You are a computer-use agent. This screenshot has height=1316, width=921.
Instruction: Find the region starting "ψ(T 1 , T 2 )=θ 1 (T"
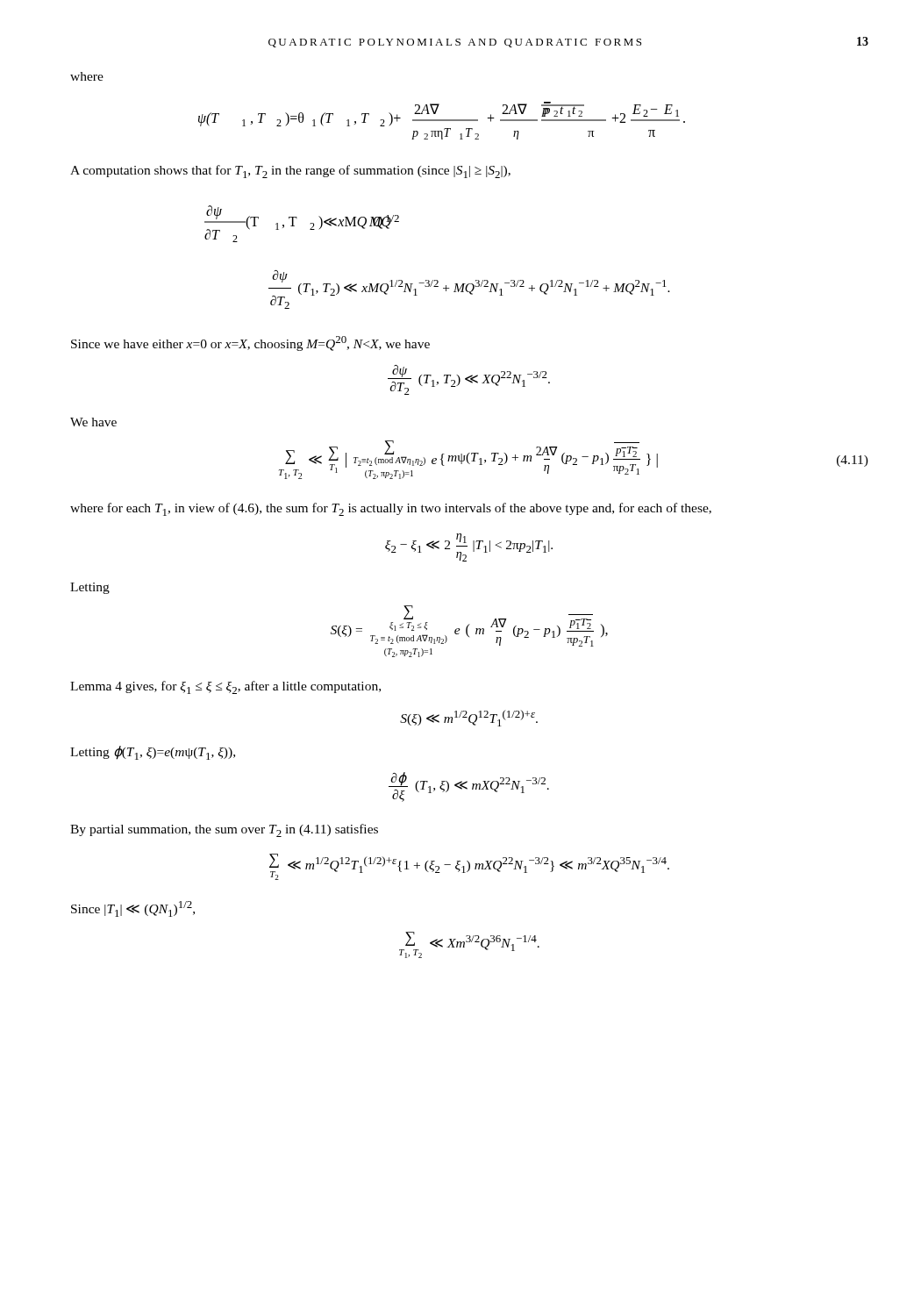(x=469, y=117)
